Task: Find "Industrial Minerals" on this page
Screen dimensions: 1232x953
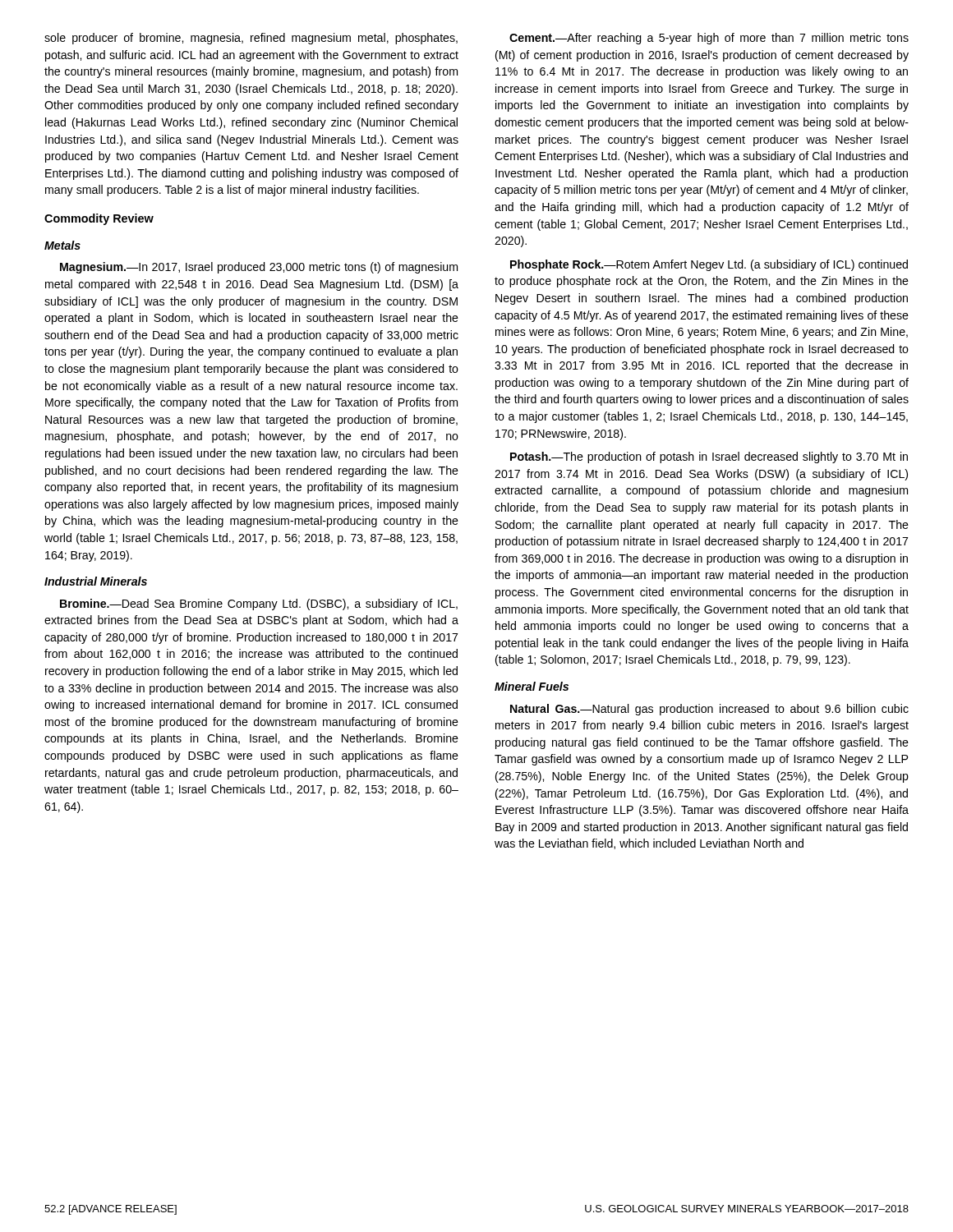Action: (x=96, y=581)
